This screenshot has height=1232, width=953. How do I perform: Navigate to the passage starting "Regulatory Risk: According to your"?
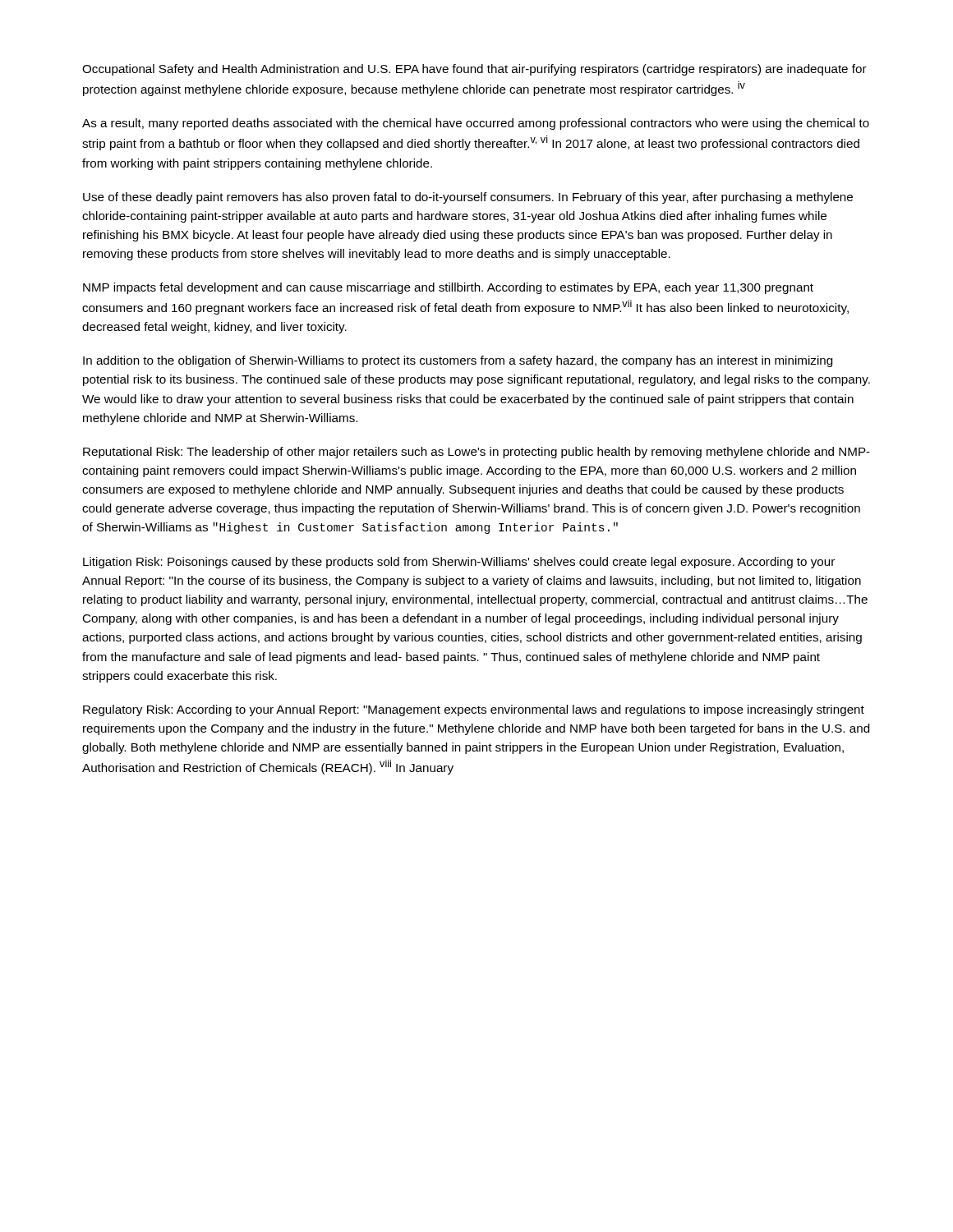(x=476, y=738)
